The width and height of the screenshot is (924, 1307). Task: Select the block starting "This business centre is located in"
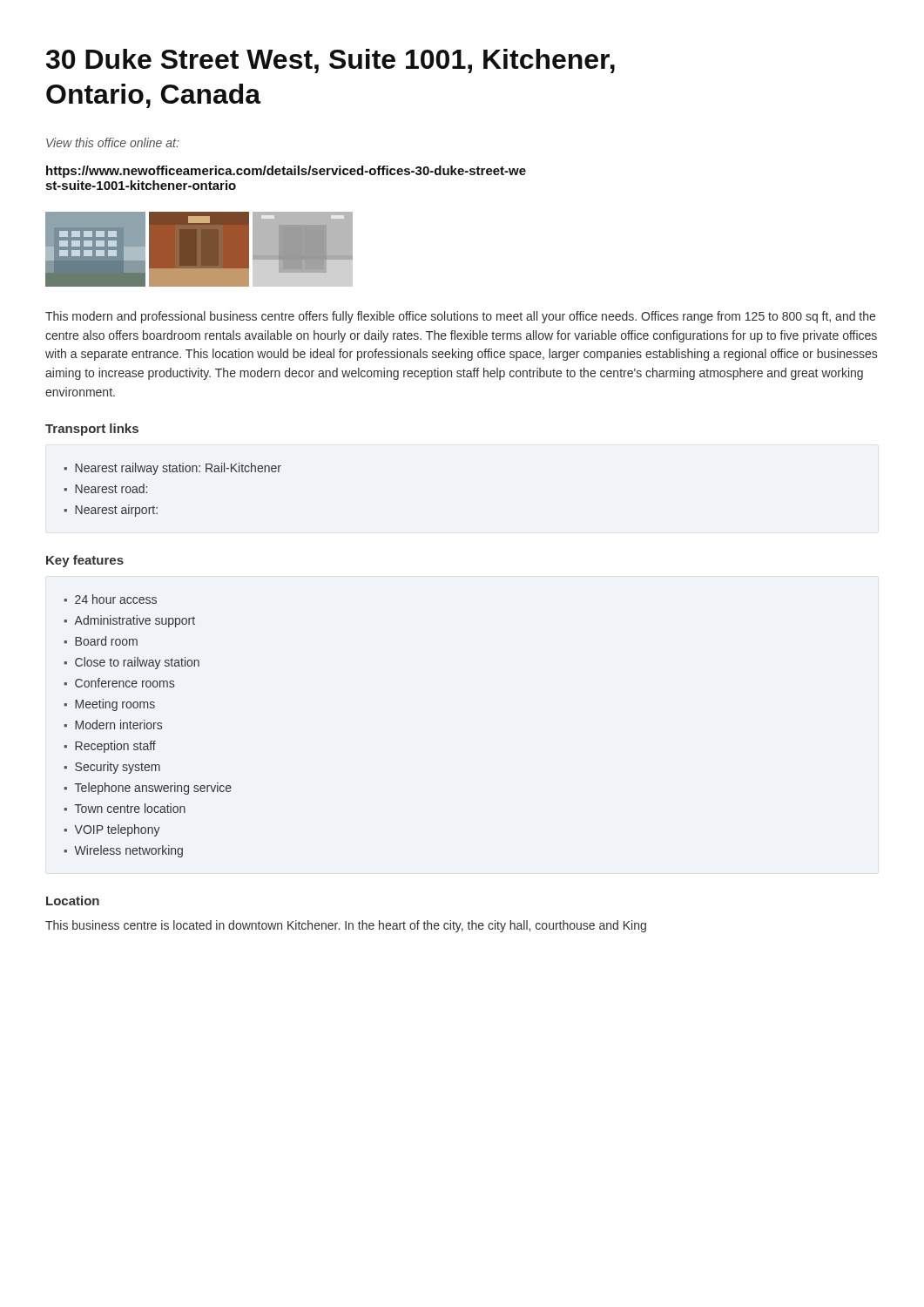point(346,926)
